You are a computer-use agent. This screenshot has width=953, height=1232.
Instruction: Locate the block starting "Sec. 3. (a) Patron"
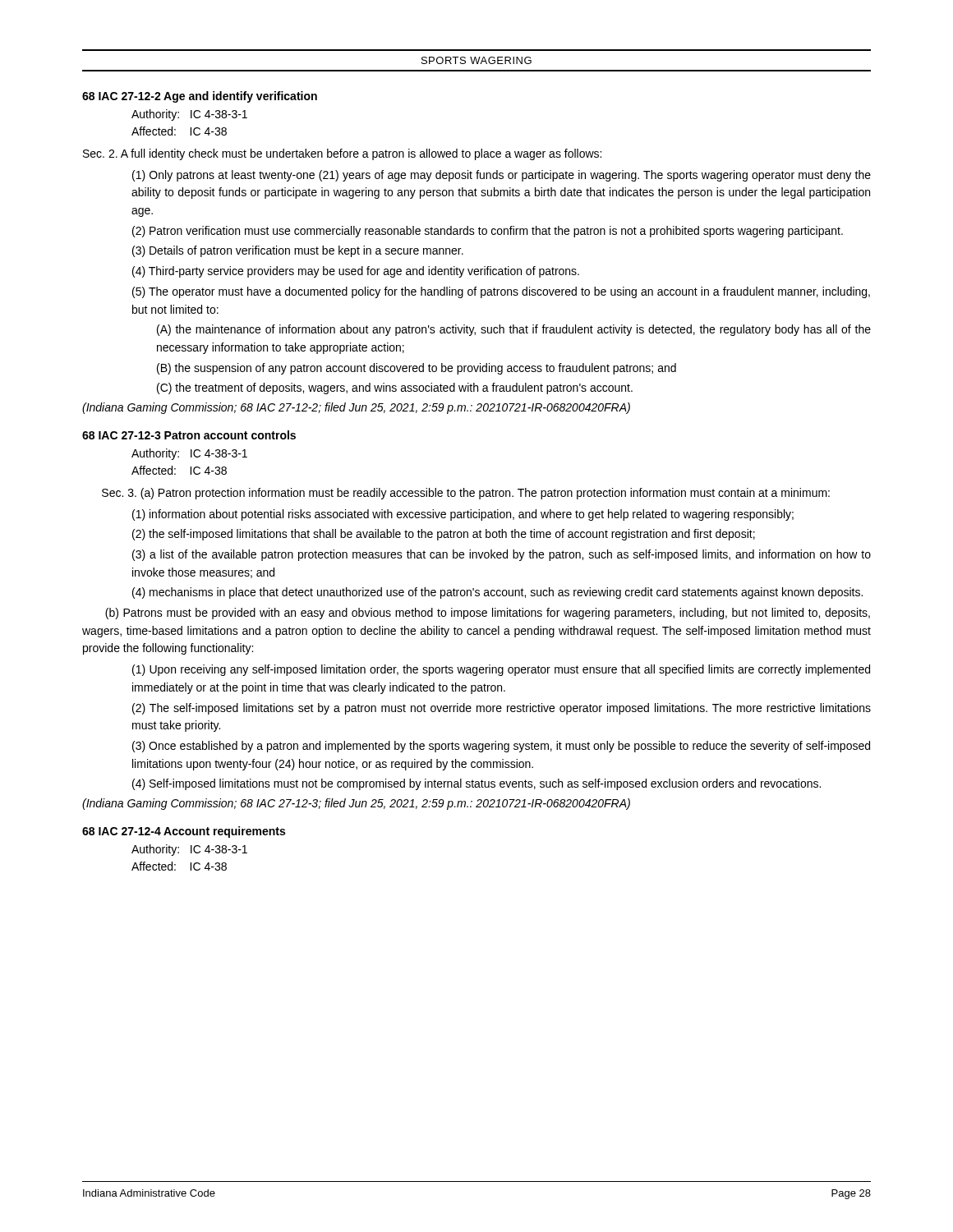[x=456, y=493]
